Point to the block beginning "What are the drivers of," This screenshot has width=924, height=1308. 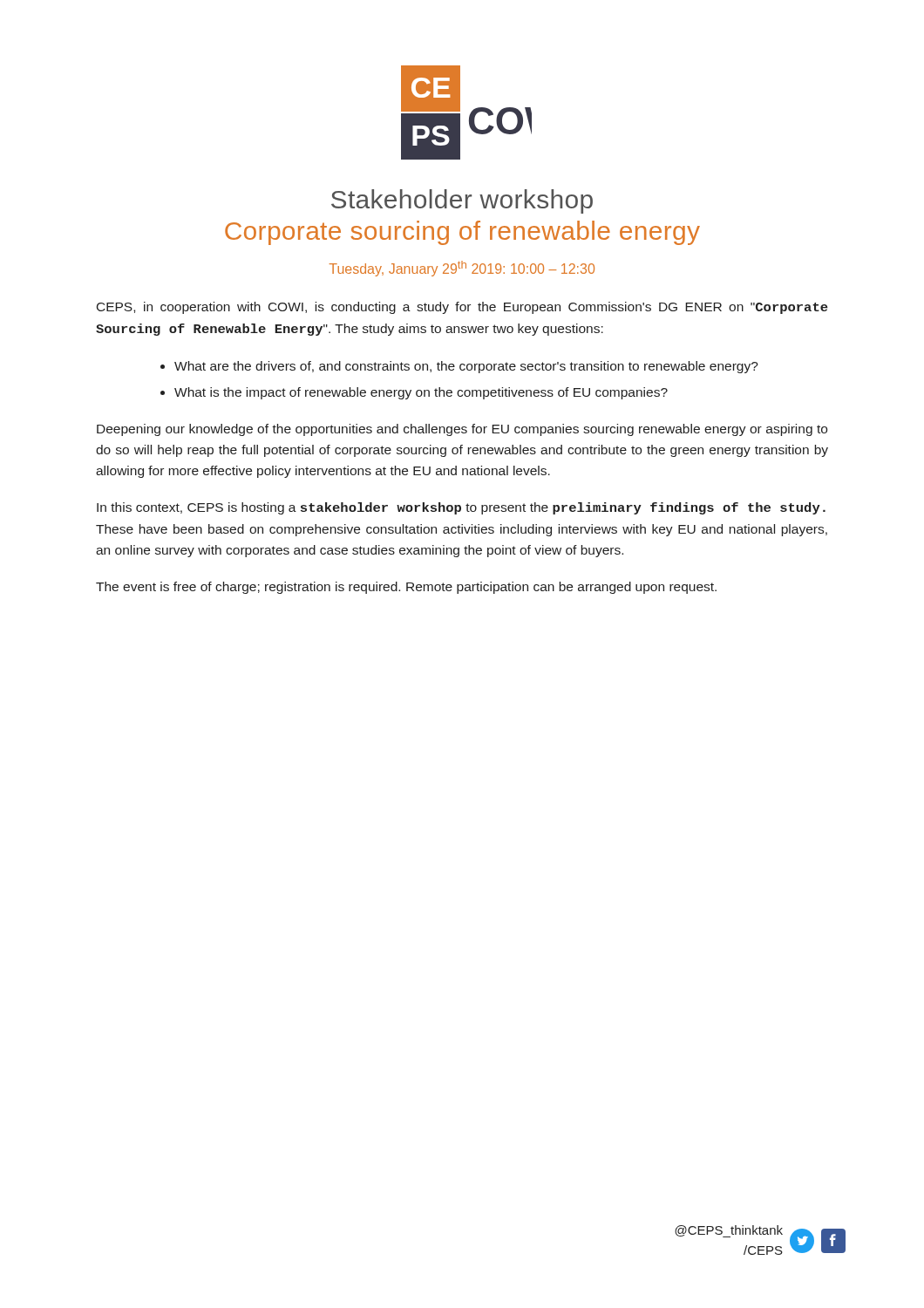tap(466, 366)
